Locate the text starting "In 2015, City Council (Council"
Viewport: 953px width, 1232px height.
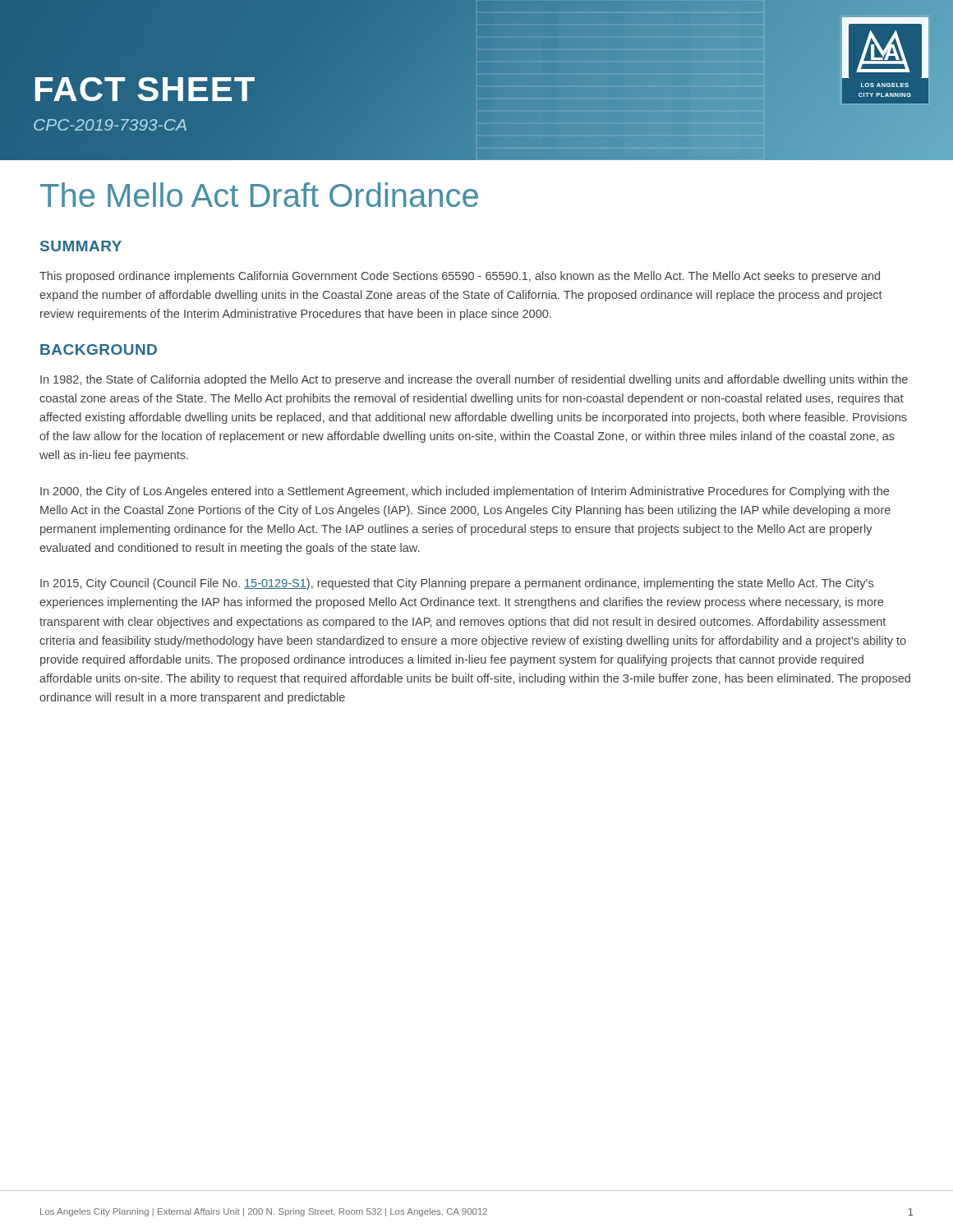476,641
